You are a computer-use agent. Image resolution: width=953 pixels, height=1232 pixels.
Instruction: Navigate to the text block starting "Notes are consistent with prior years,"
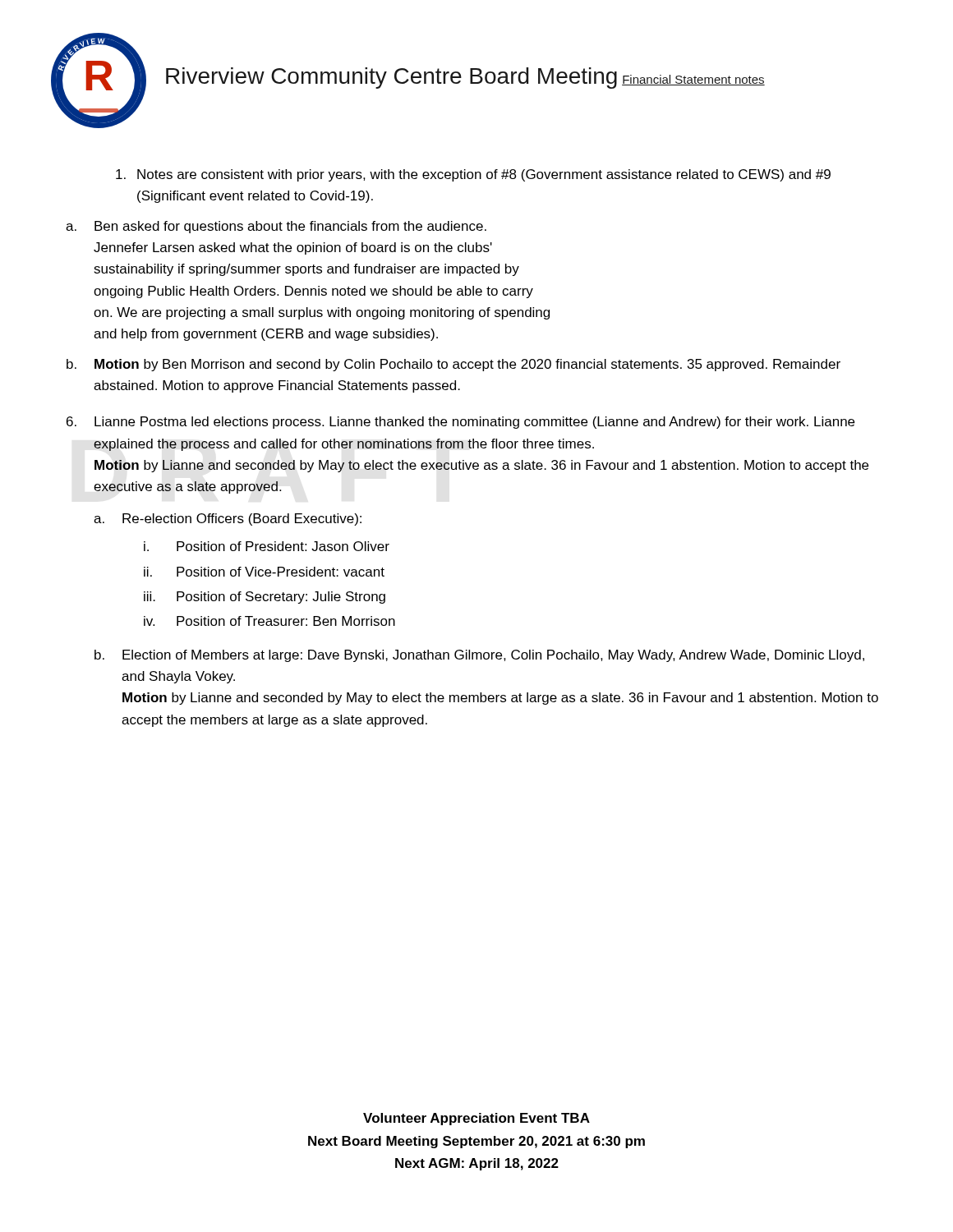pyautogui.click(x=501, y=186)
